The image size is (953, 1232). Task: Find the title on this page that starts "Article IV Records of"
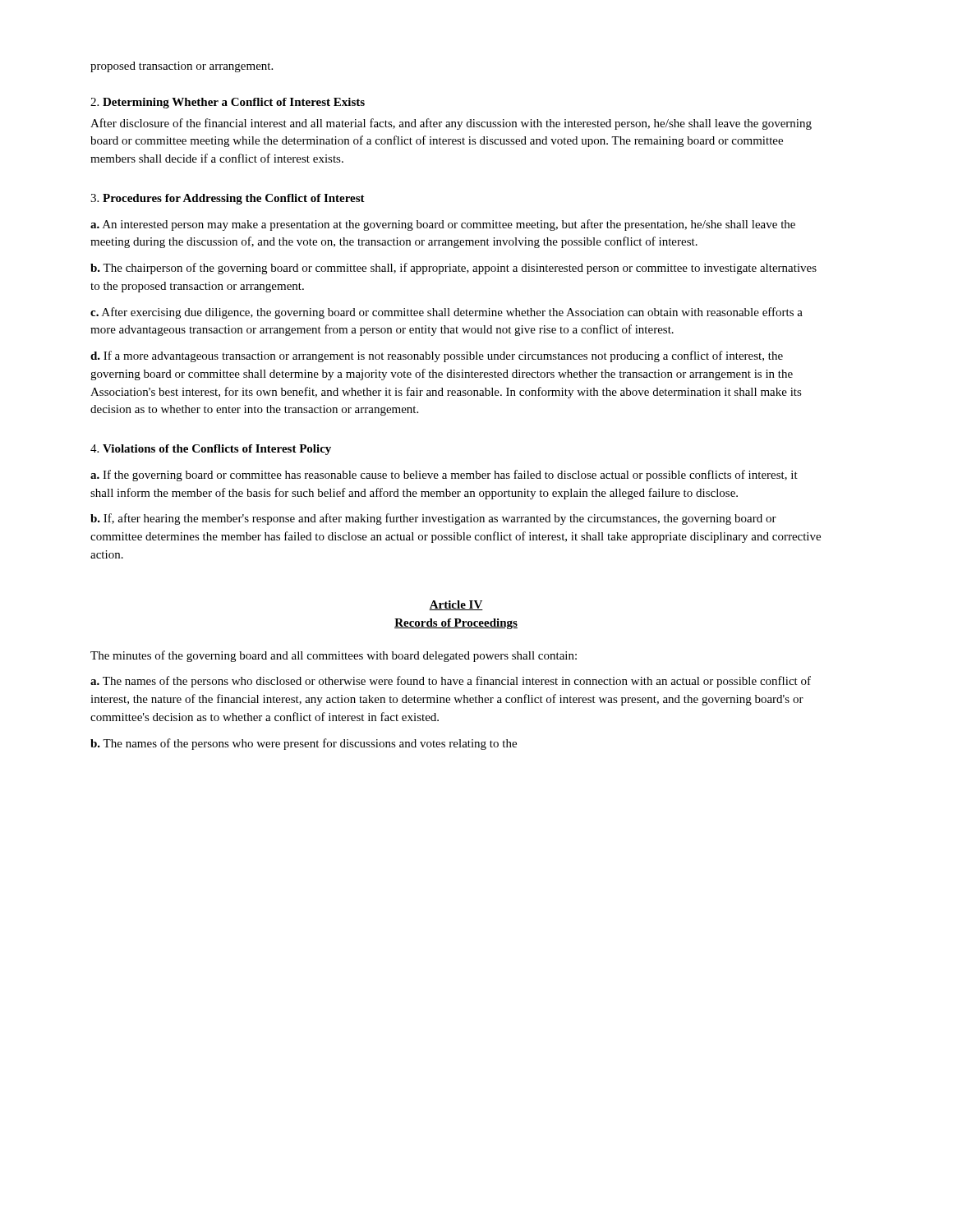click(x=456, y=614)
